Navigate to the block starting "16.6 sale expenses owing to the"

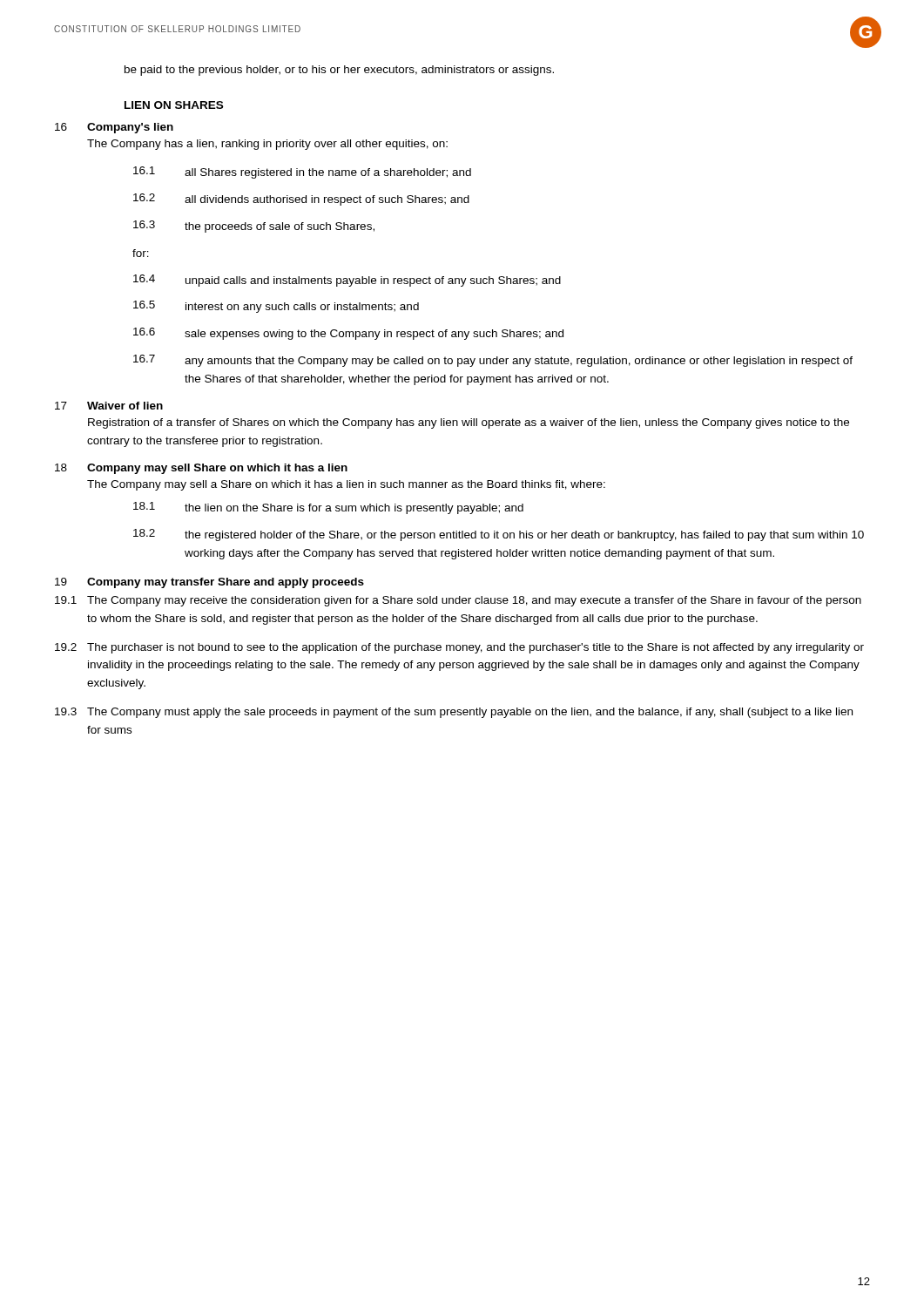(x=501, y=334)
